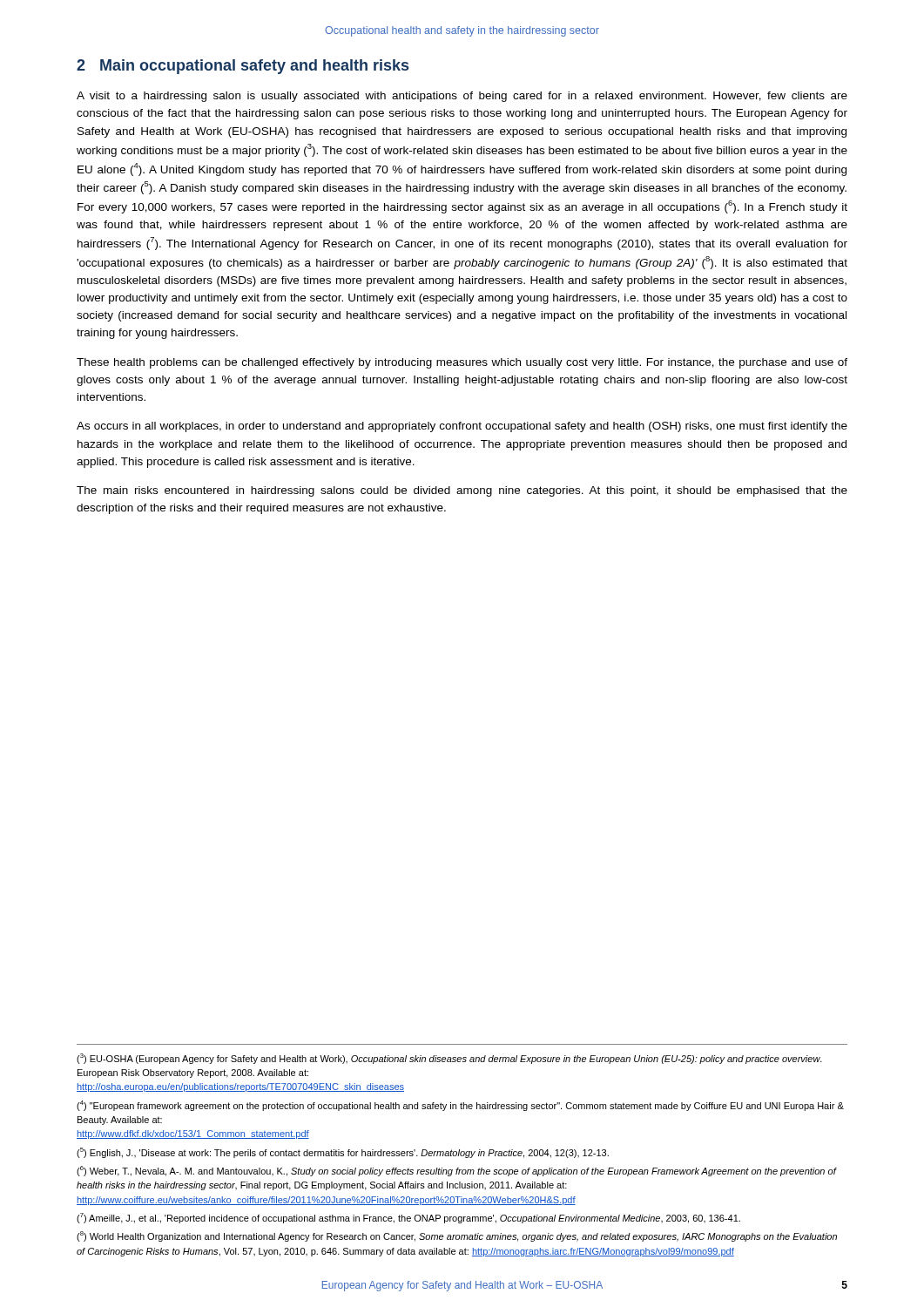Navigate to the text block starting "A visit to"
Screen dimensions: 1307x924
point(462,215)
